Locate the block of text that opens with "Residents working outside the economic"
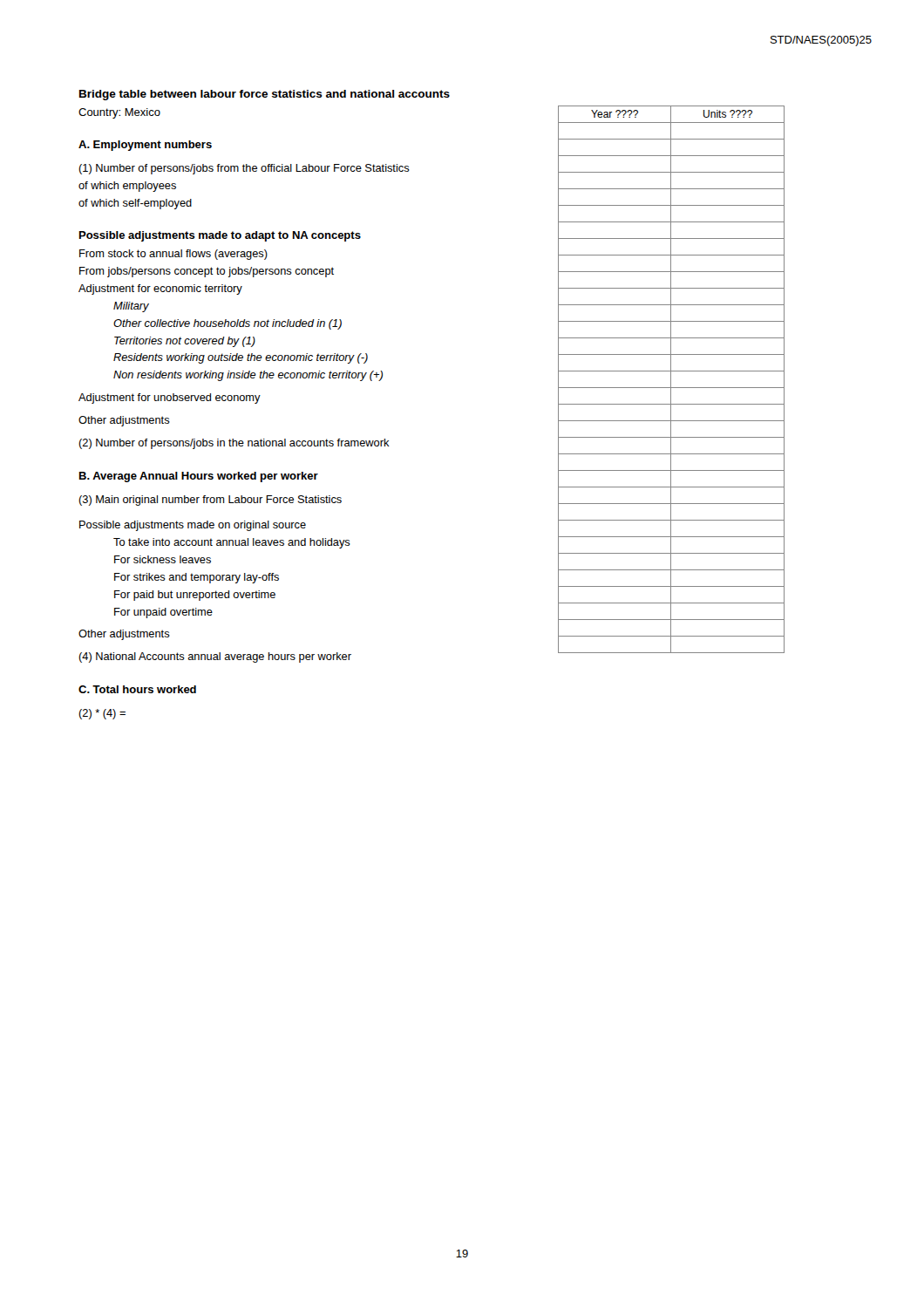The width and height of the screenshot is (924, 1308). pyautogui.click(x=241, y=357)
